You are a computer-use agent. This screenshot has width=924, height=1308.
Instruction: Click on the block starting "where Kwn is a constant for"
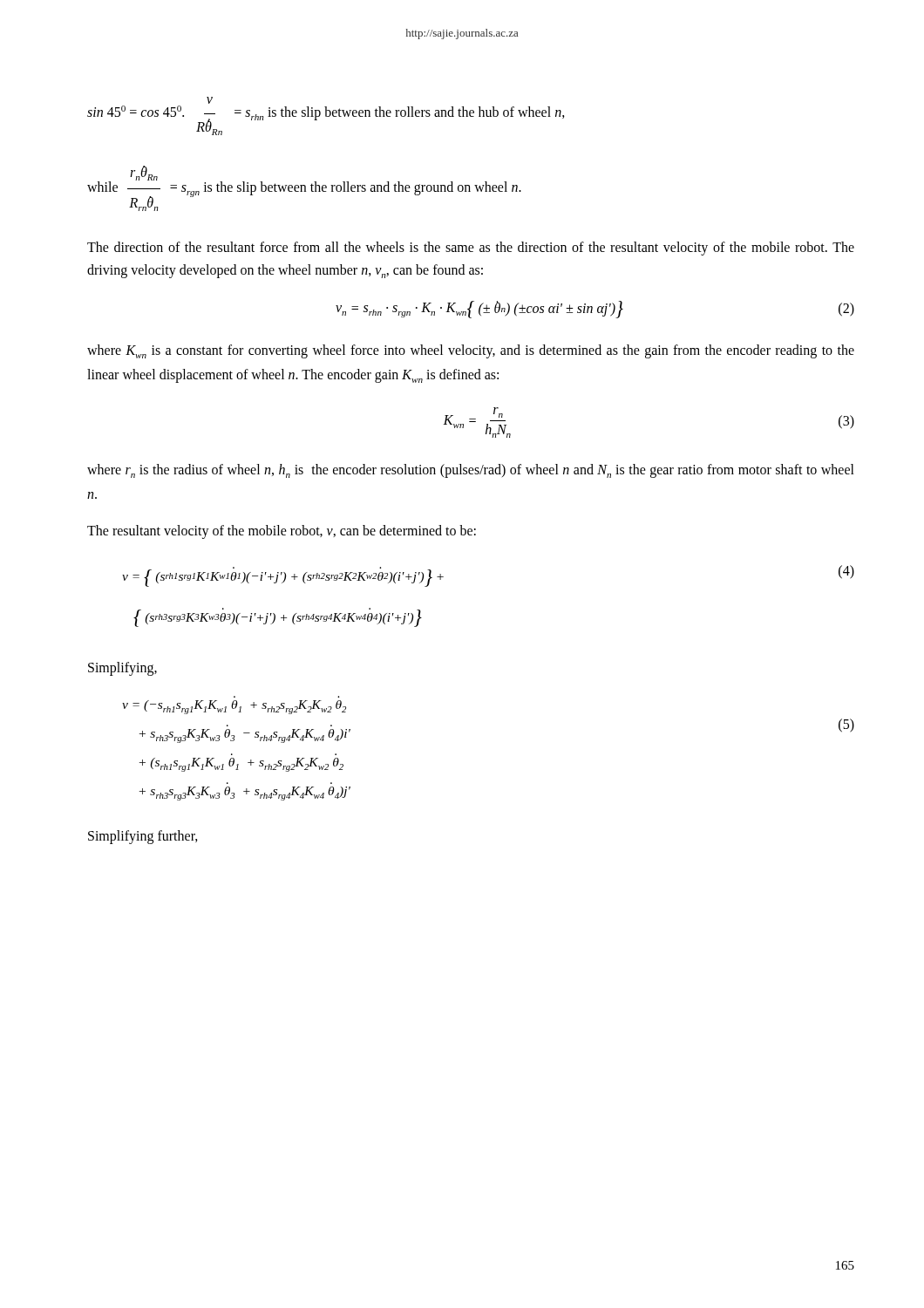[471, 364]
